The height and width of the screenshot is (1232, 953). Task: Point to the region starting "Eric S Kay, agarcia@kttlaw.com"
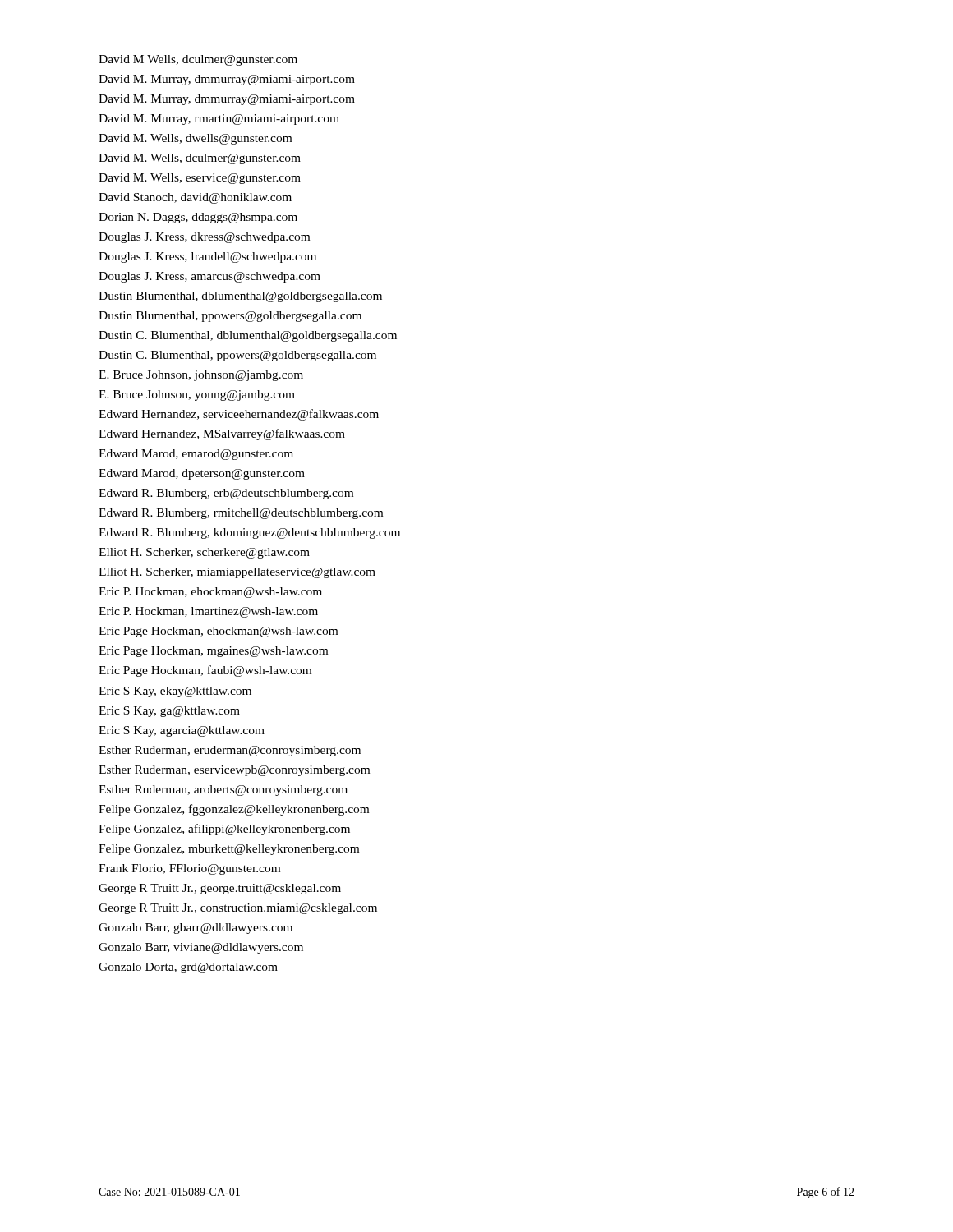point(182,729)
